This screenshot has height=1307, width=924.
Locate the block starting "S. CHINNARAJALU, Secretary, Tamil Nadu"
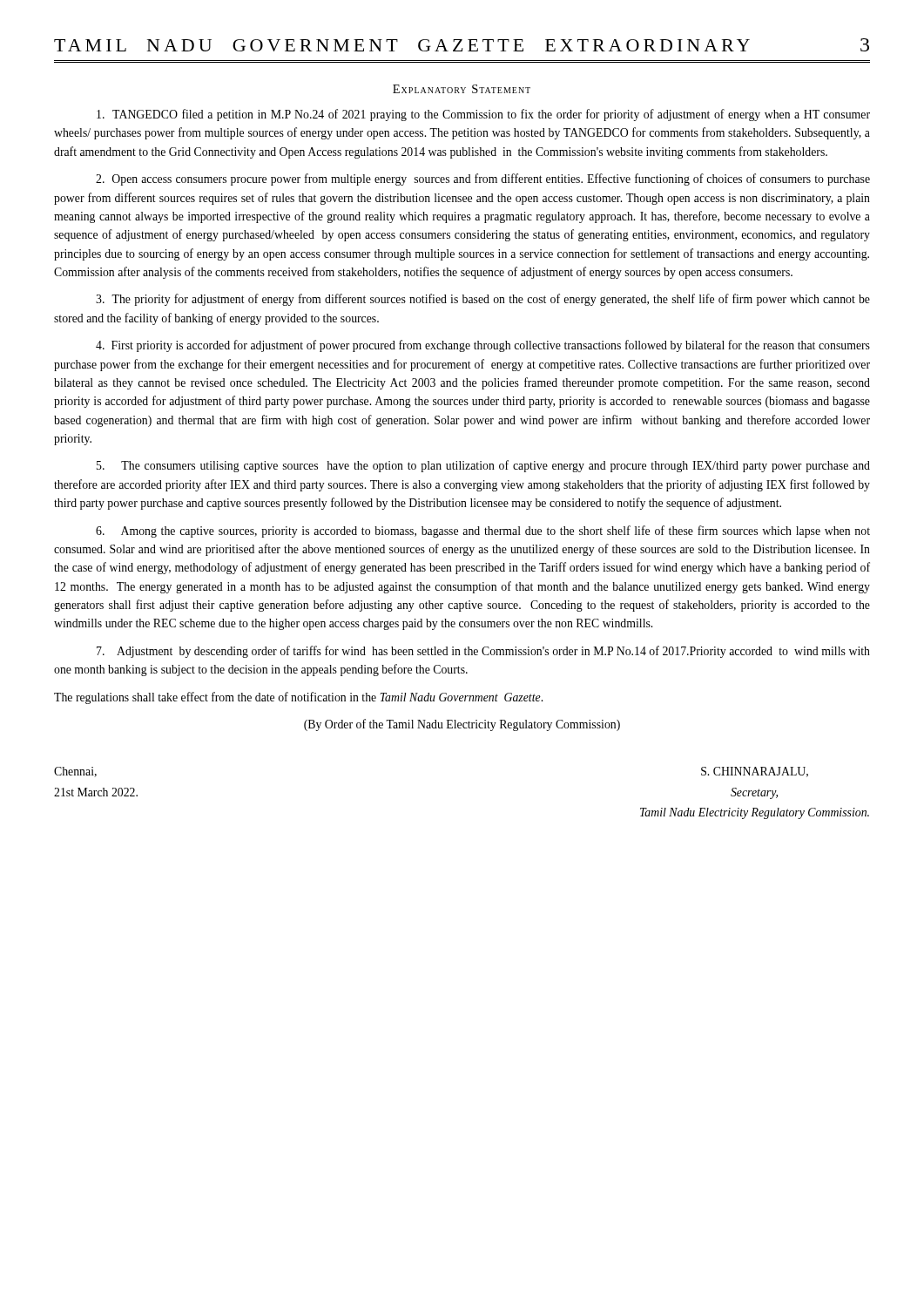[x=755, y=792]
